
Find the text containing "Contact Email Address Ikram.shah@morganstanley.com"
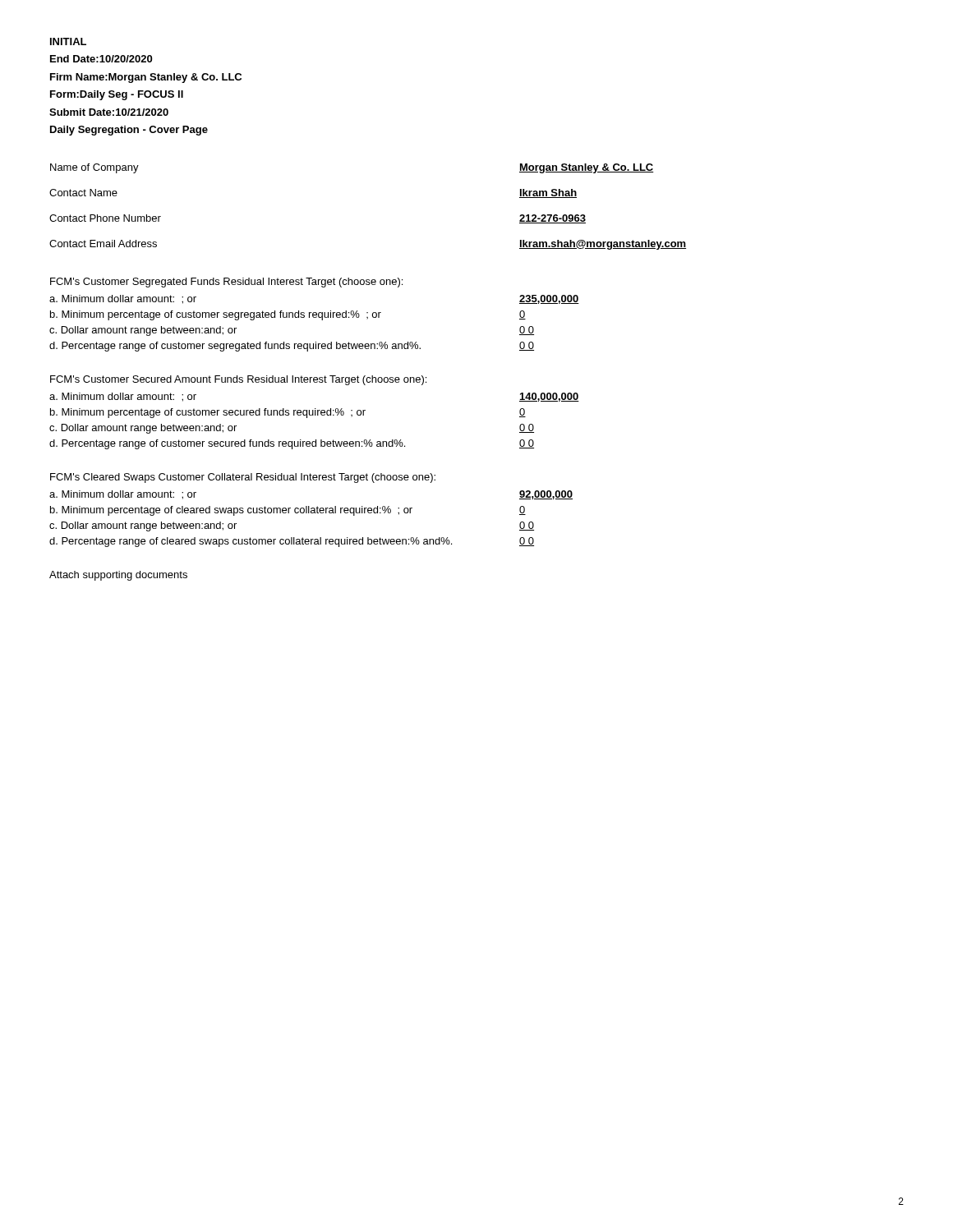pyautogui.click(x=101, y=244)
